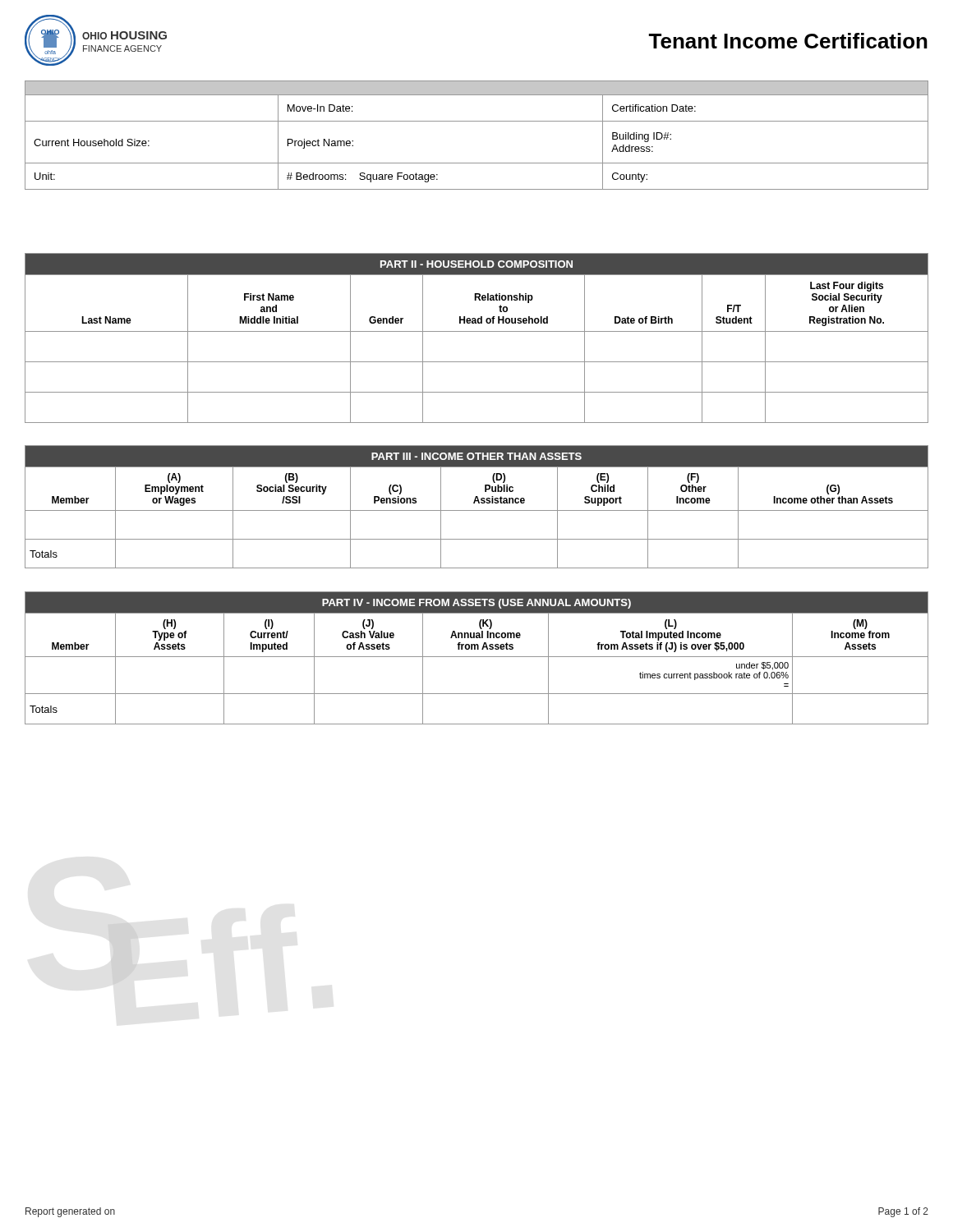Locate the table with the text "PART II - HOUSEHOLD"
This screenshot has height=1232, width=953.
(476, 338)
